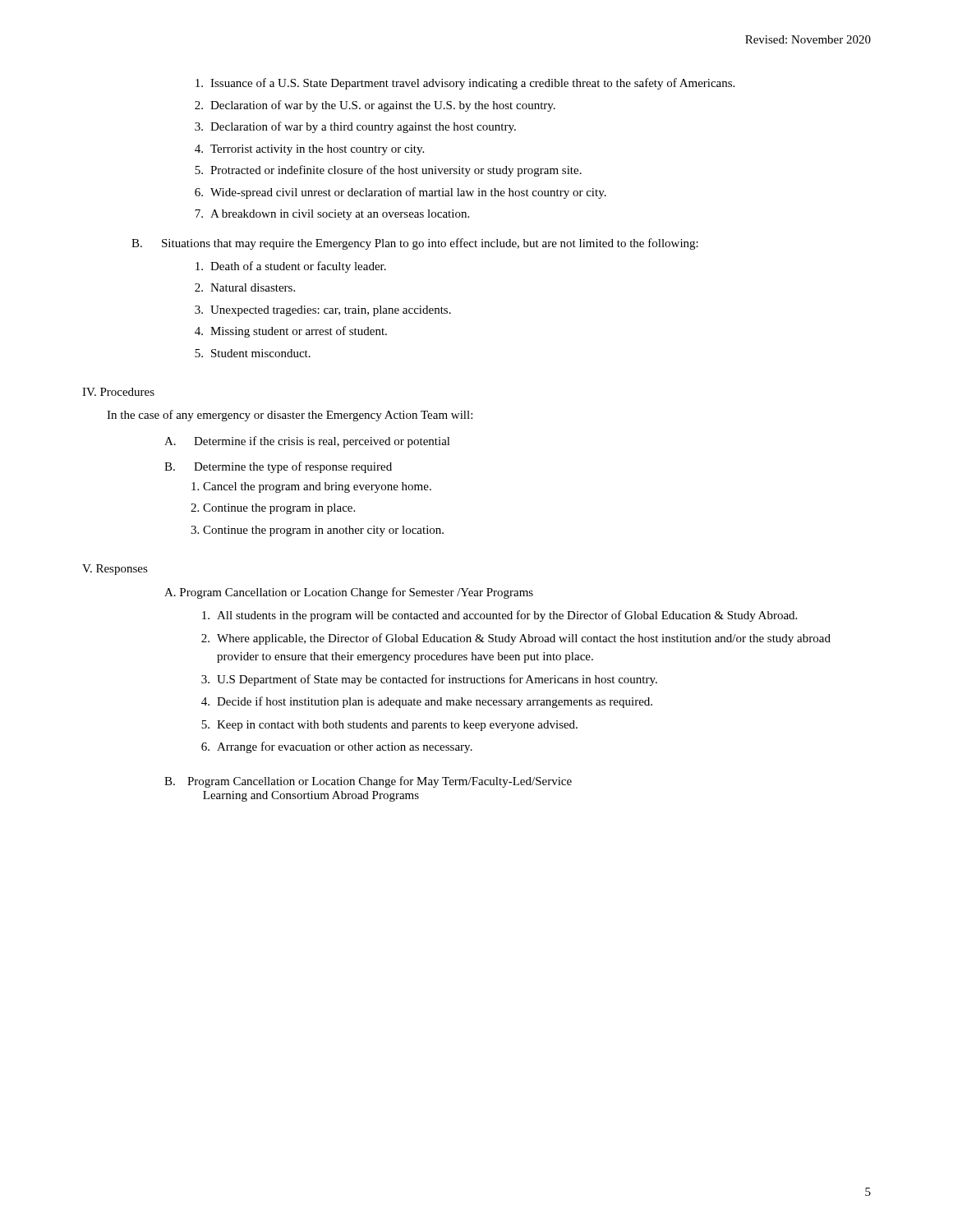Select the list item that says "Death of a student or faculty"
The height and width of the screenshot is (1232, 953).
tap(284, 266)
